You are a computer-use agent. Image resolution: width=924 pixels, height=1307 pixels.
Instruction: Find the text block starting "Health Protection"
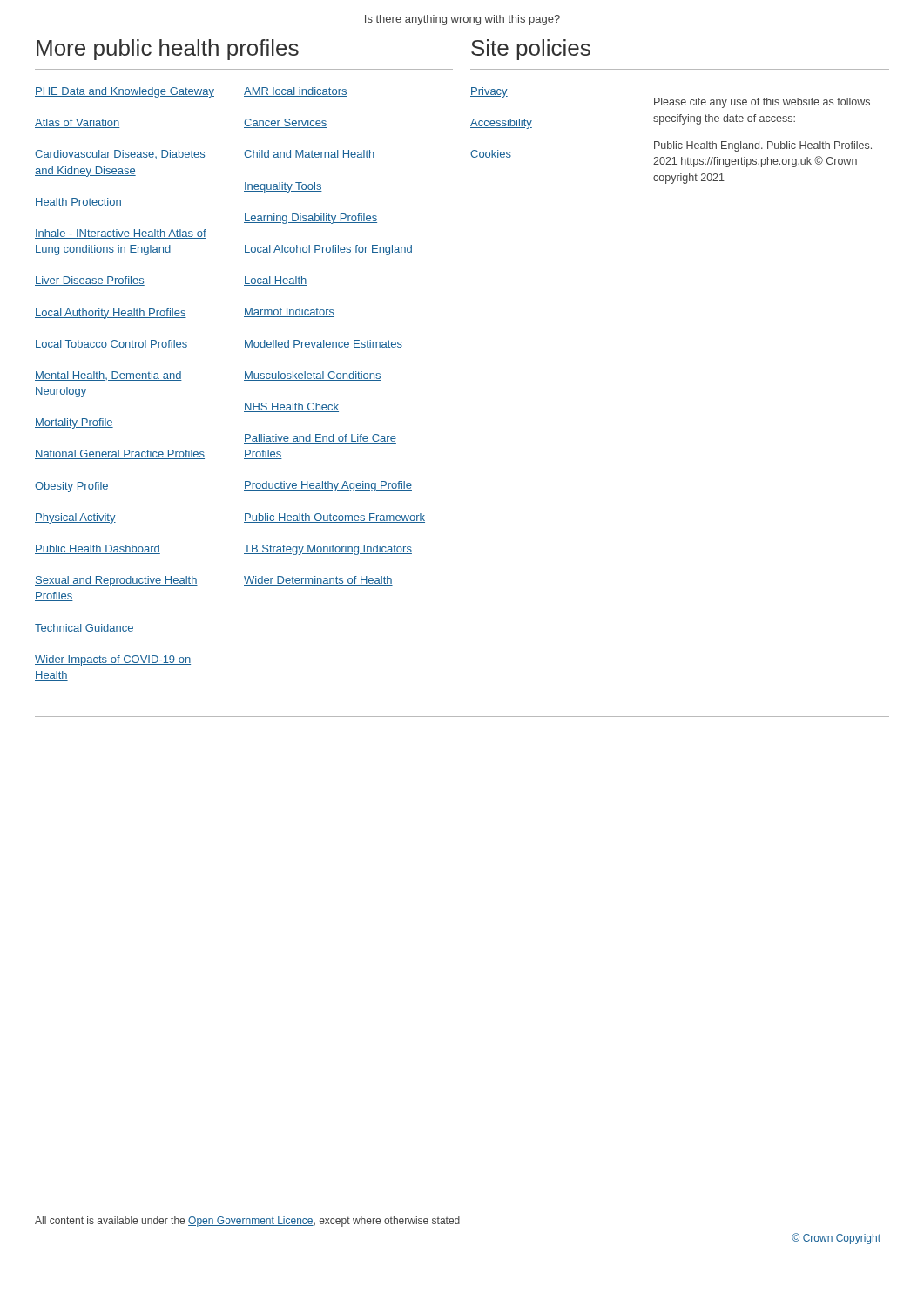[78, 202]
